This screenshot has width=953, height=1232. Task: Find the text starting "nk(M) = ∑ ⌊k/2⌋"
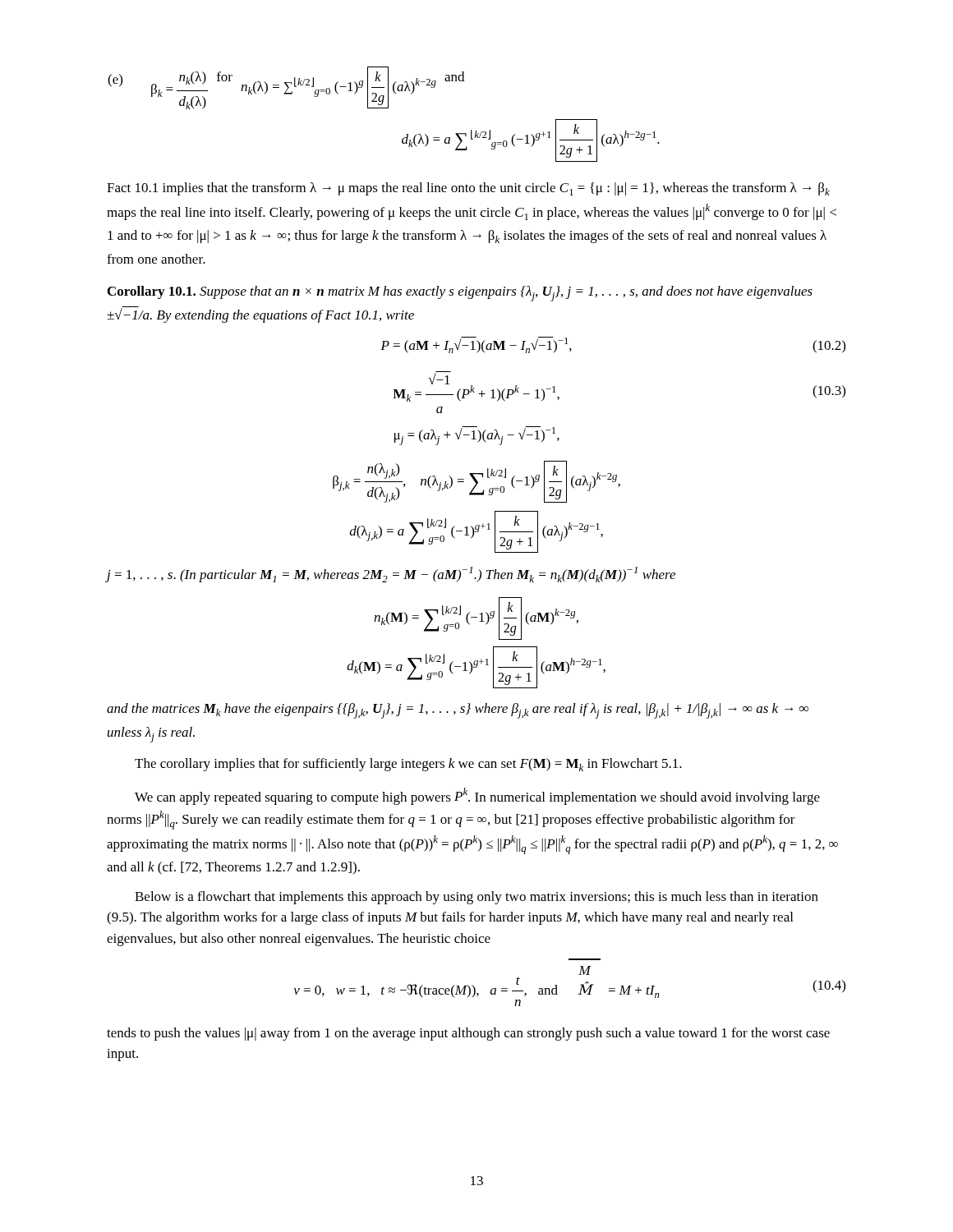(x=476, y=643)
